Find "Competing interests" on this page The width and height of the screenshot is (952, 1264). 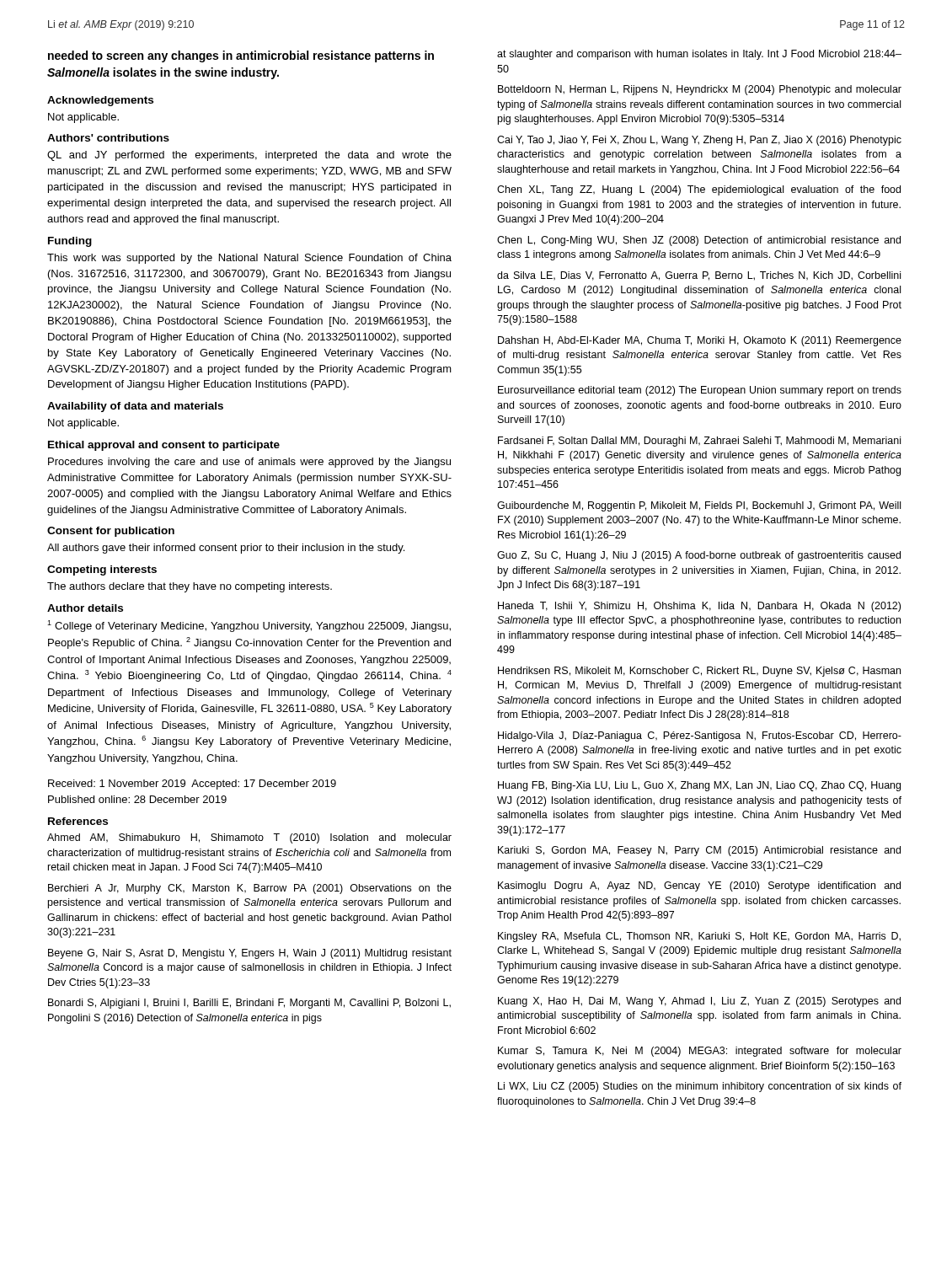point(102,570)
